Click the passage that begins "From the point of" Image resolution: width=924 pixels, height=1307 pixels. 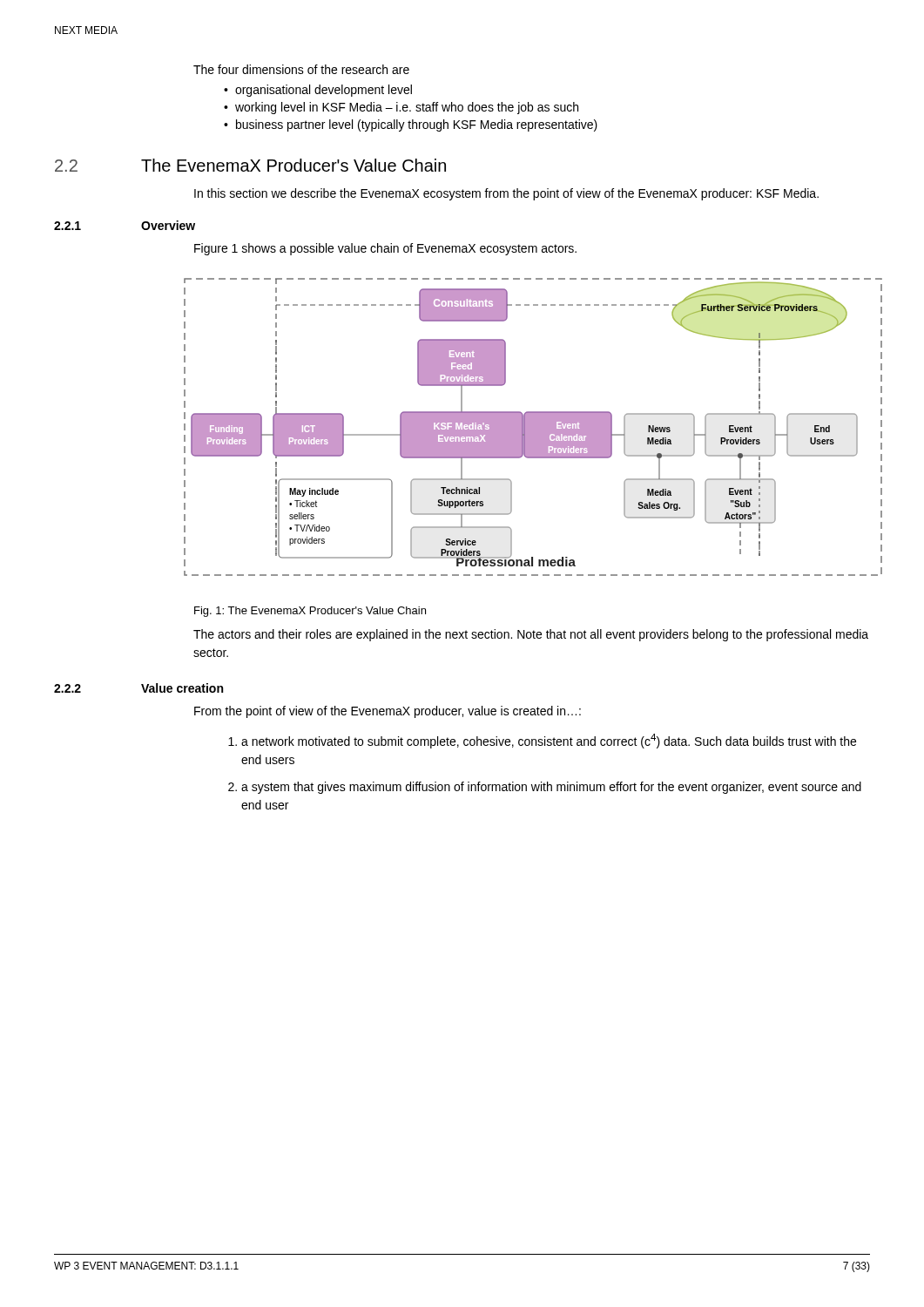[387, 711]
